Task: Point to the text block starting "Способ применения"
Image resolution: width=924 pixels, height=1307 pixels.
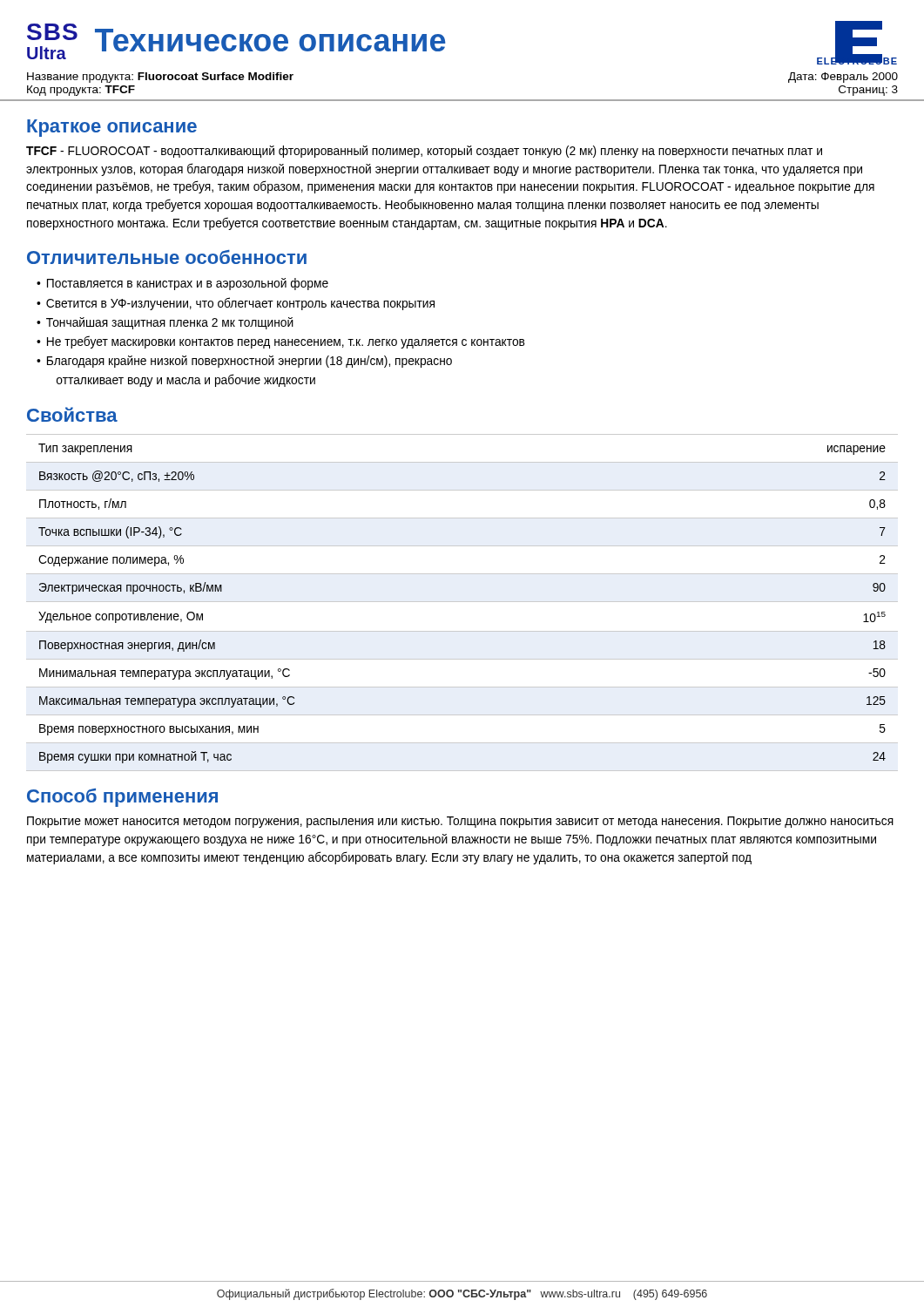Action: point(123,796)
